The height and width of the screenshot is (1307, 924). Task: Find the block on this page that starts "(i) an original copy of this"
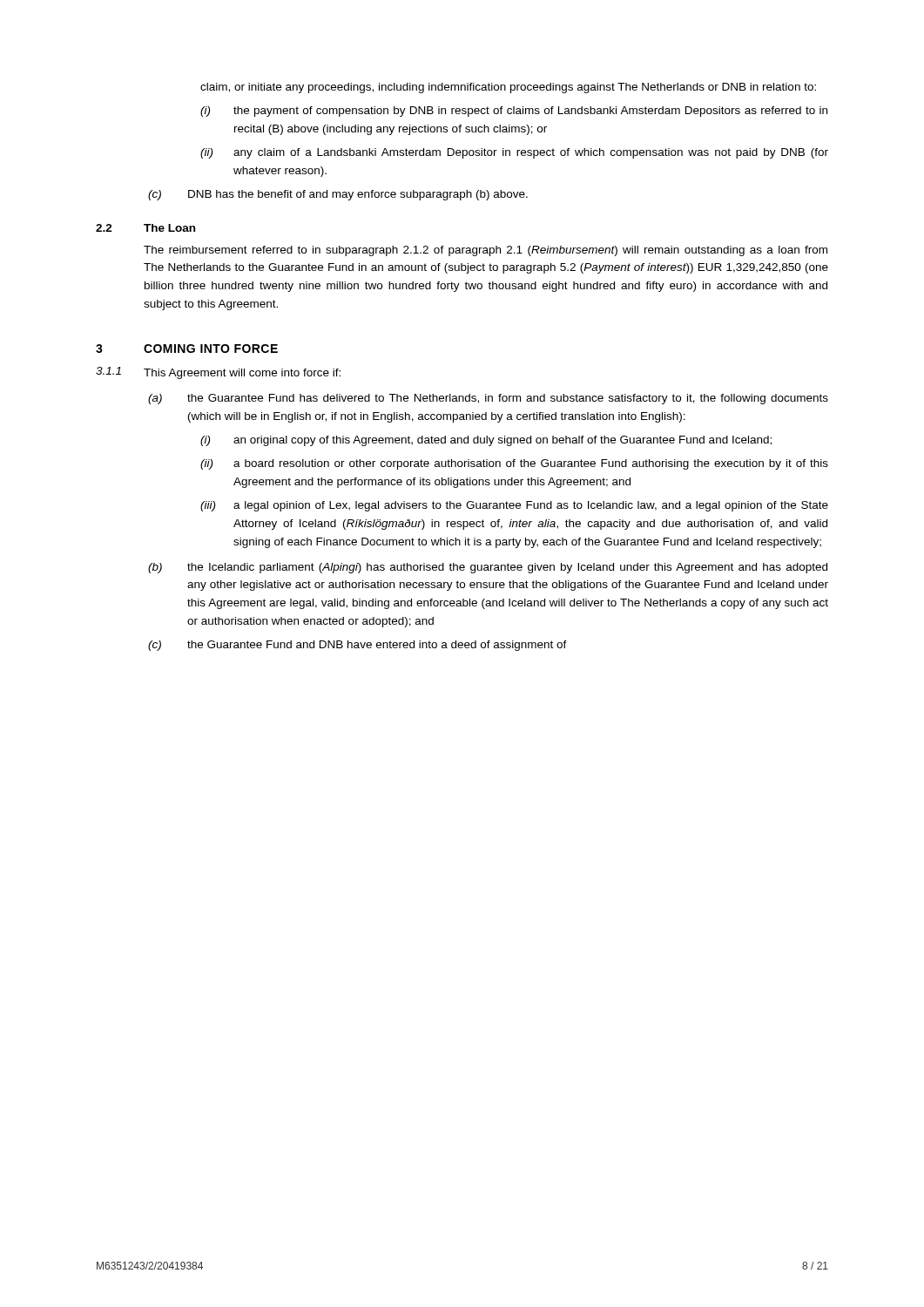pos(514,440)
